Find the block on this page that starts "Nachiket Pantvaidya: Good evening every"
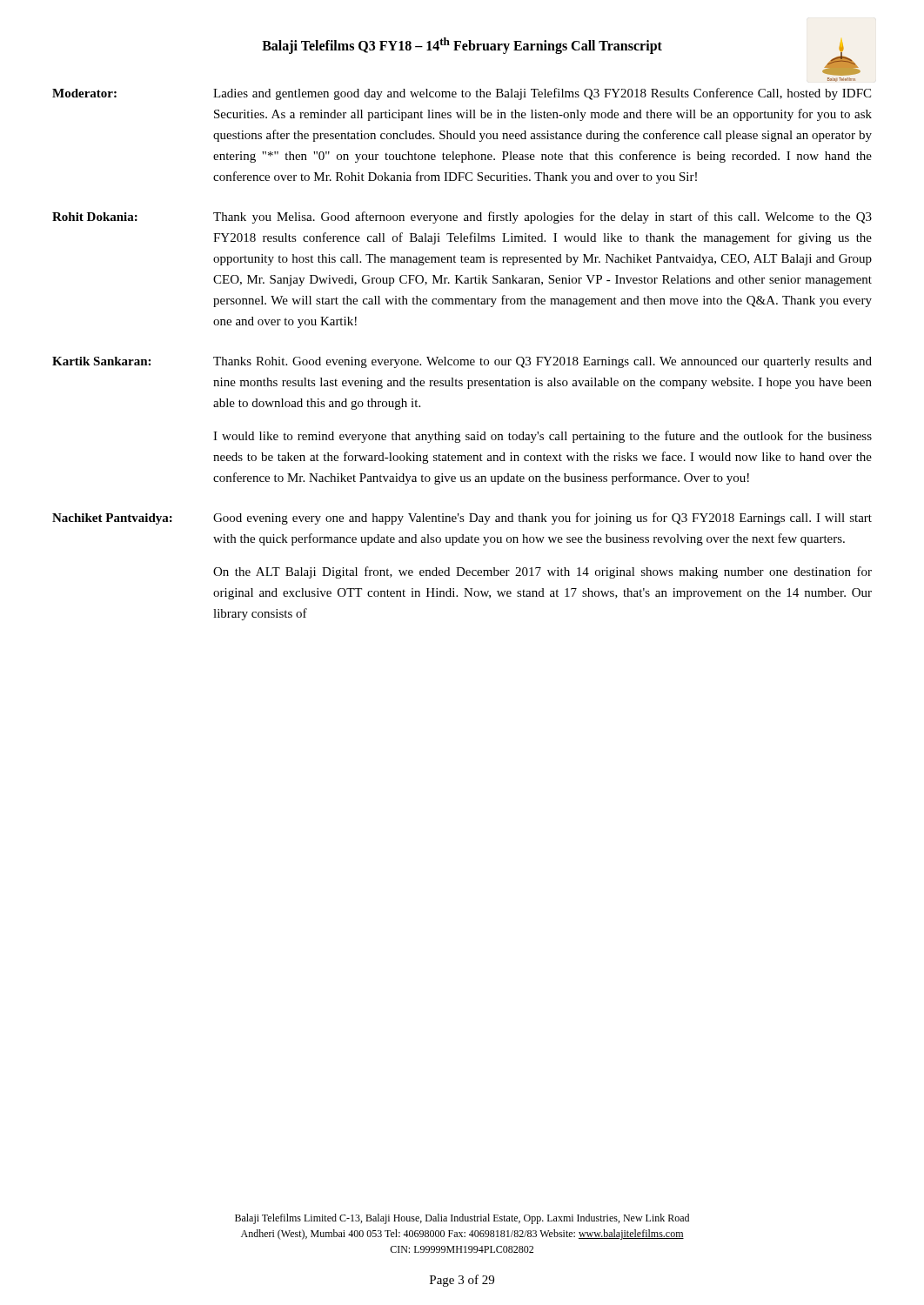Image resolution: width=924 pixels, height=1305 pixels. pyautogui.click(x=462, y=566)
